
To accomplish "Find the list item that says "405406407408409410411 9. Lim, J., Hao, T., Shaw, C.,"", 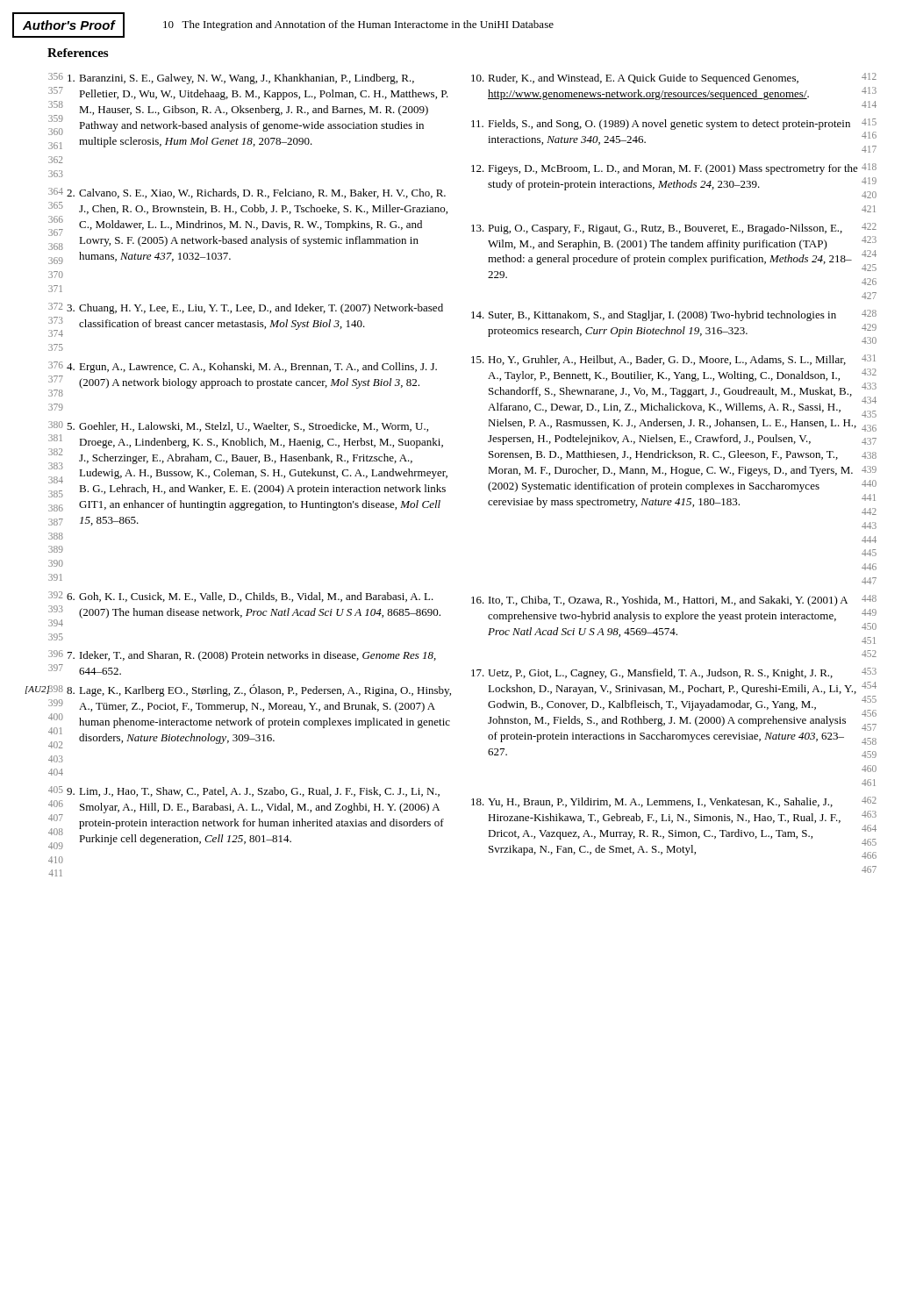I will [x=245, y=832].
